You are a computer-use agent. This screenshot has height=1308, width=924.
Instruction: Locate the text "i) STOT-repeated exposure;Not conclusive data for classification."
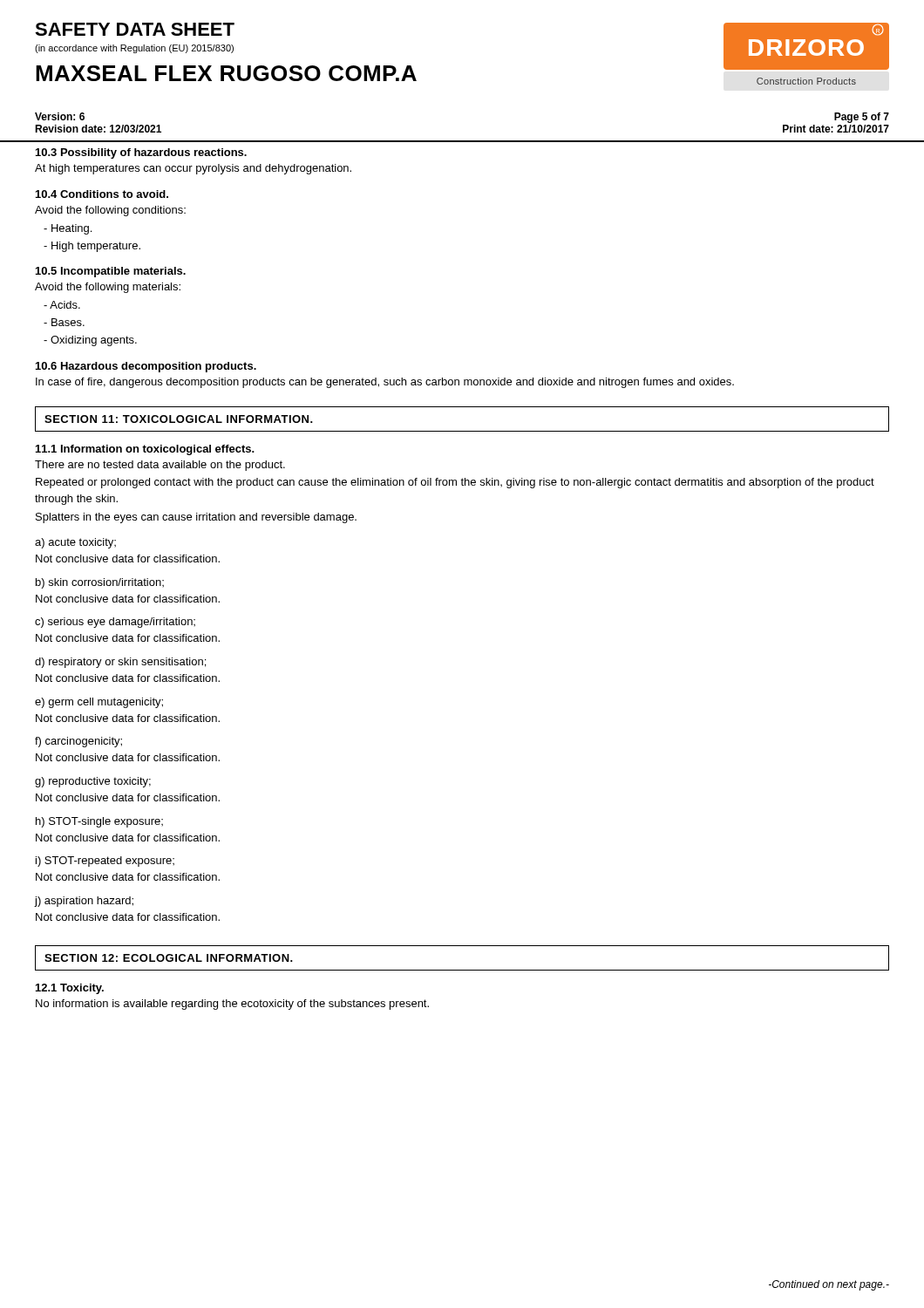coord(128,869)
